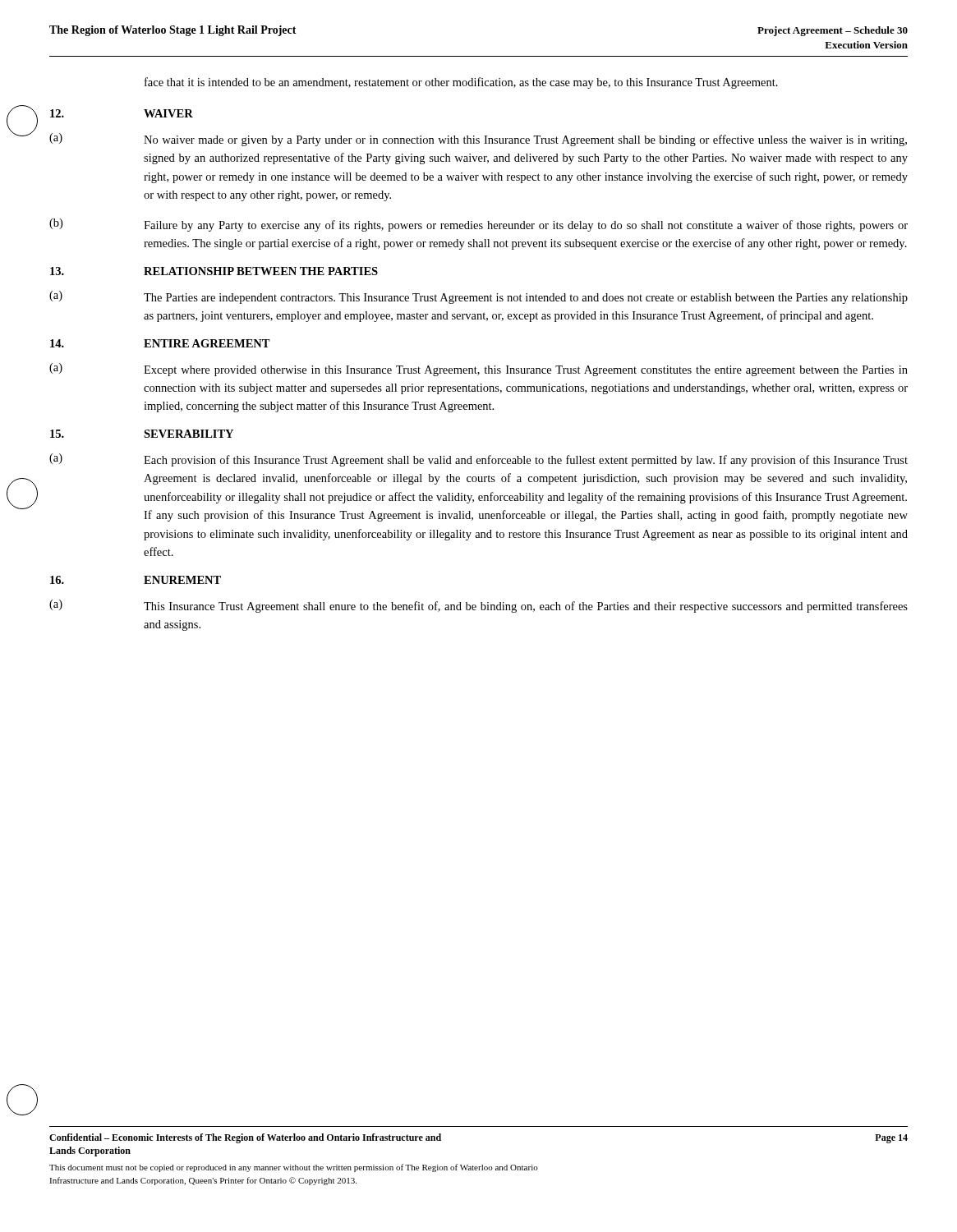Click the passage that begins "(a) The Parties are independent"
The height and width of the screenshot is (1232, 957).
(478, 306)
